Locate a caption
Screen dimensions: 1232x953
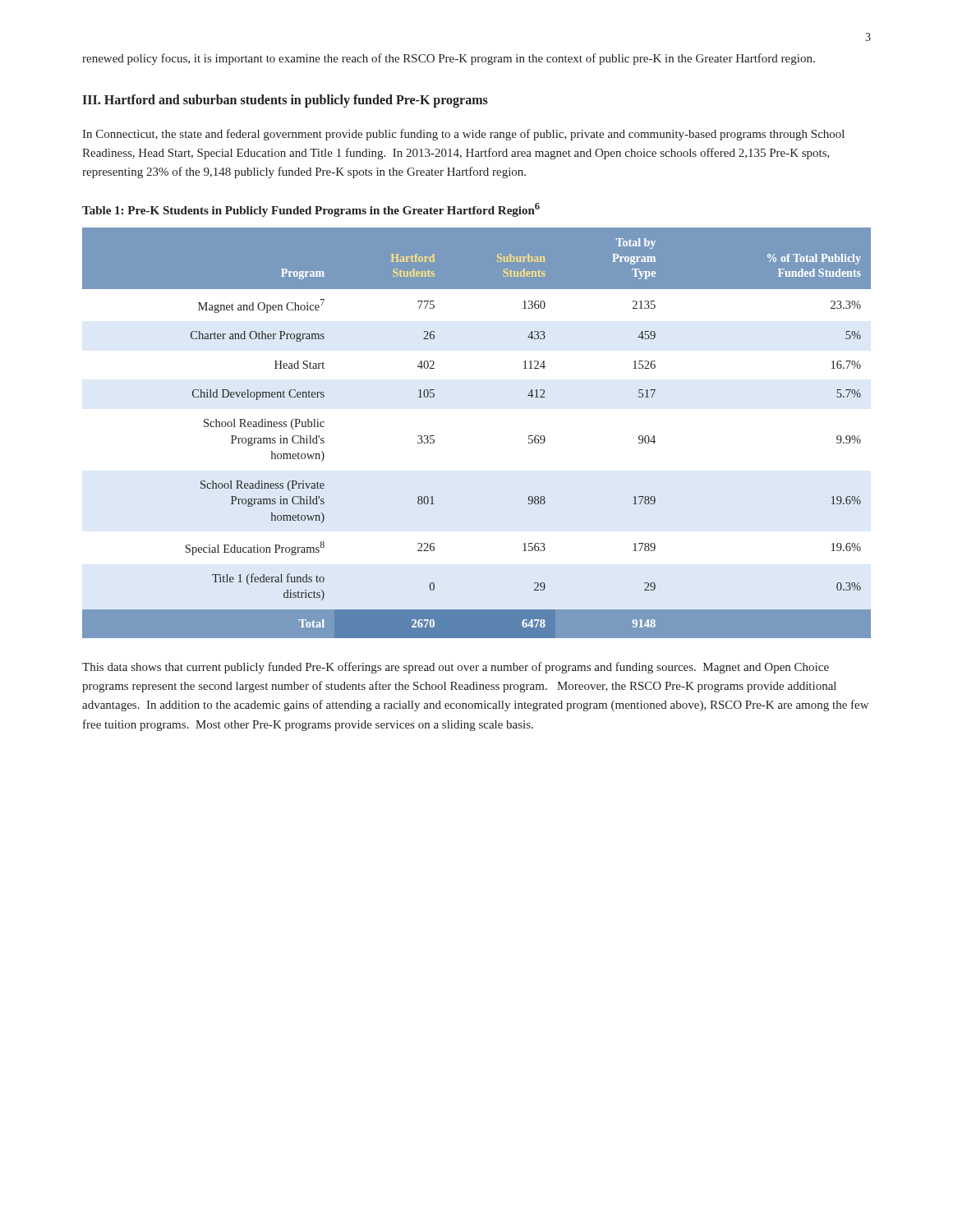[x=311, y=209]
